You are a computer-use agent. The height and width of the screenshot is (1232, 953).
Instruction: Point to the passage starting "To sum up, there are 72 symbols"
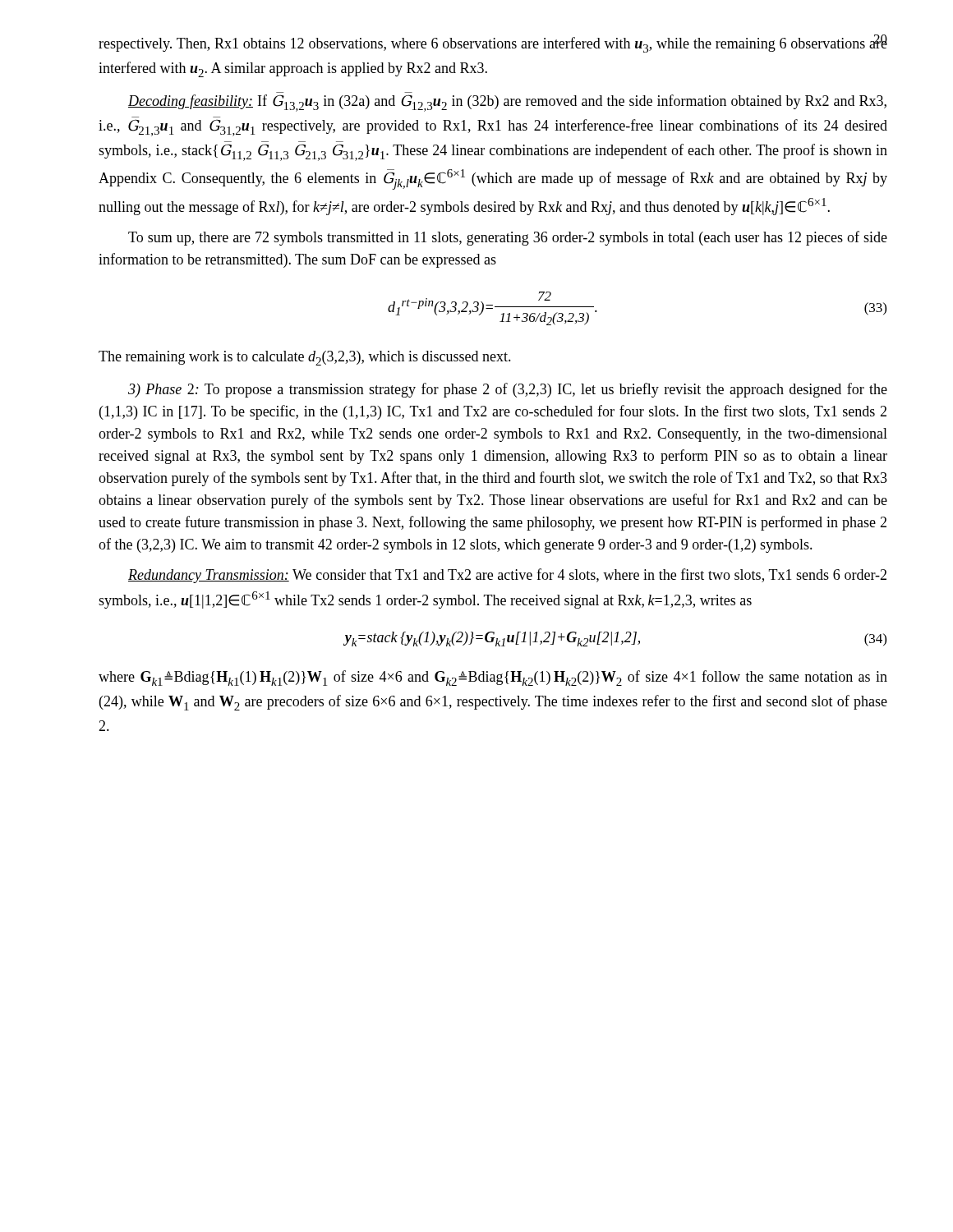pos(493,248)
